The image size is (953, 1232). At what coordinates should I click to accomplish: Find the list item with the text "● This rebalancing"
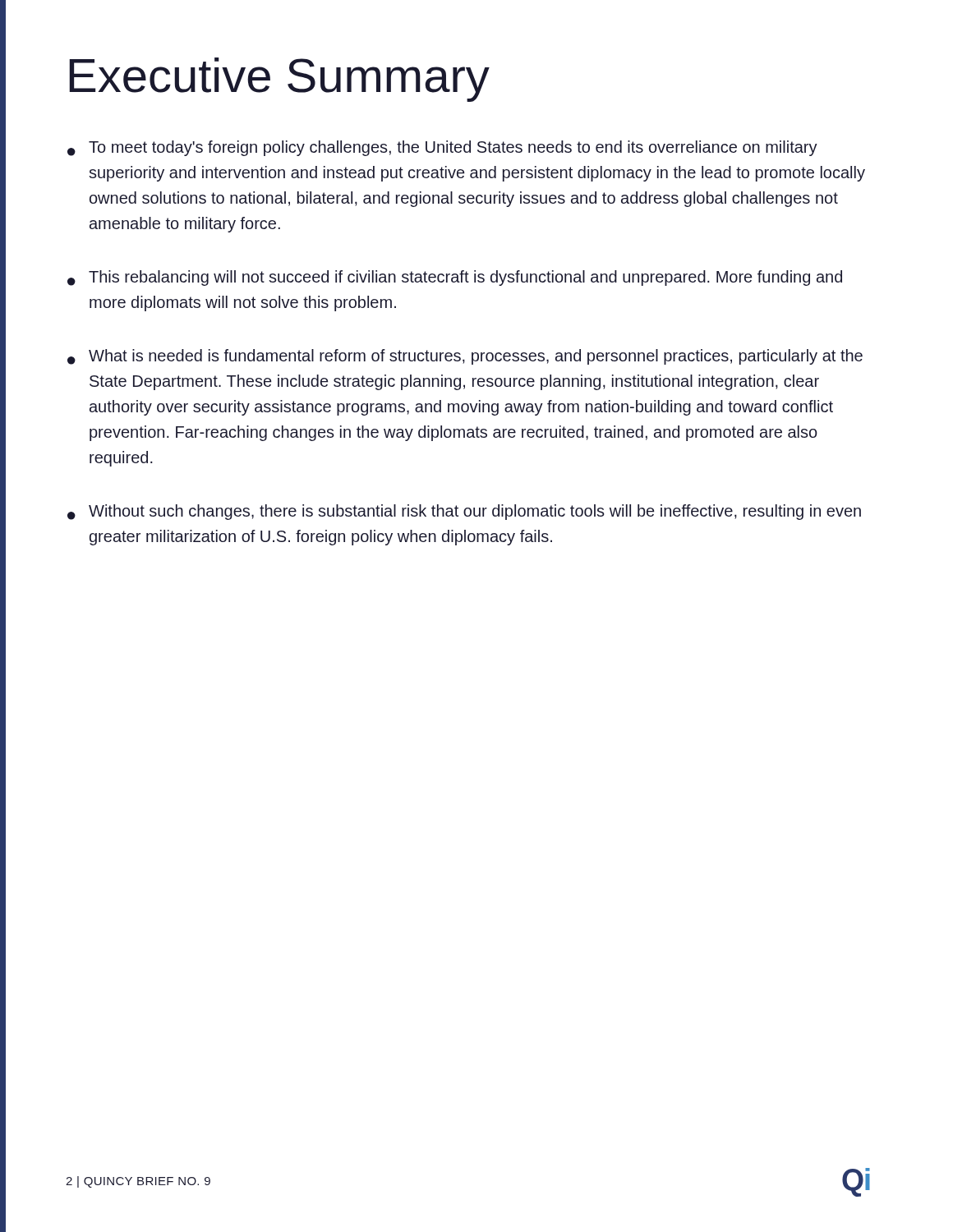(x=468, y=290)
